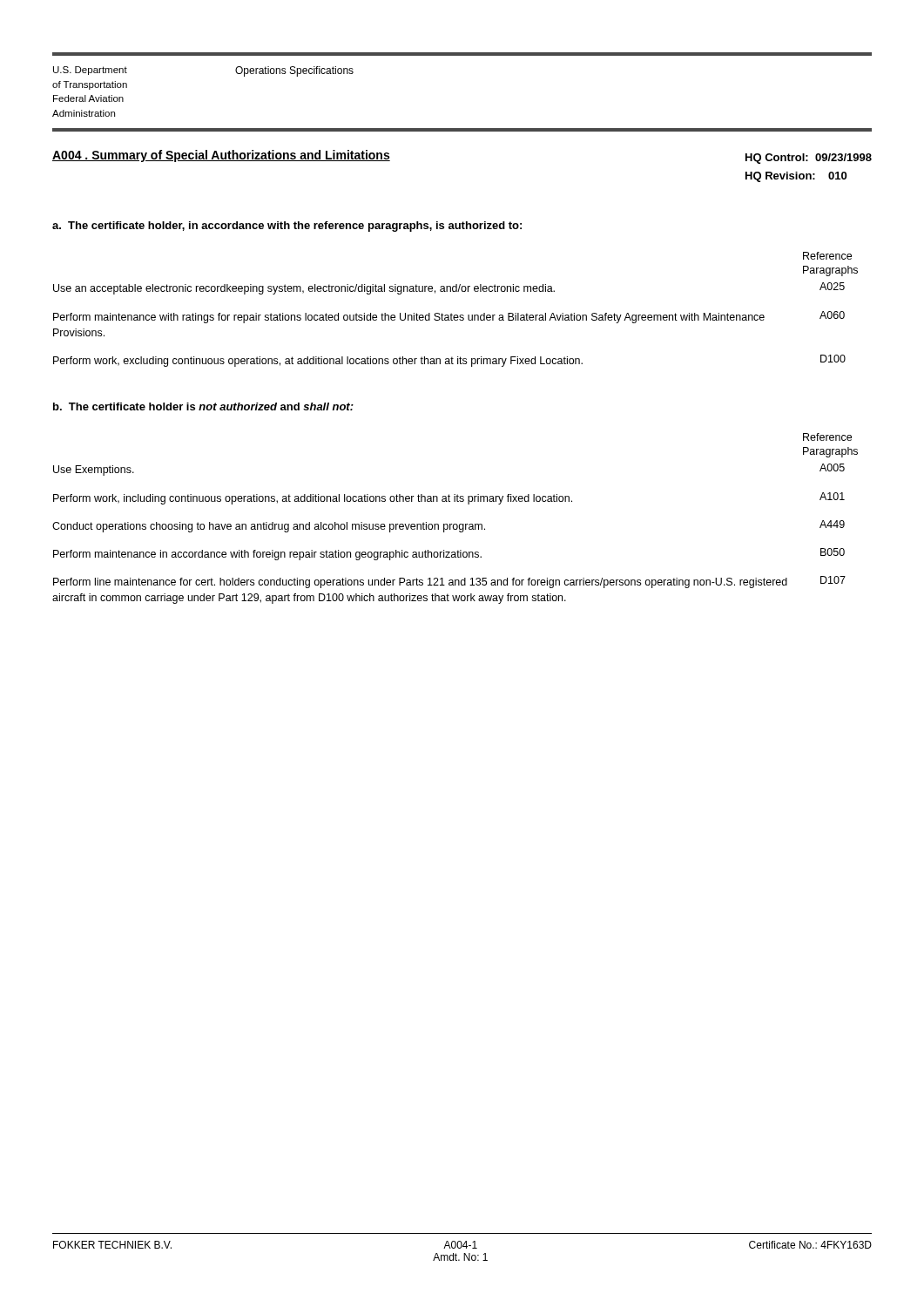Locate the list item containing "Perform line maintenance for cert. holders conducting"
Viewport: 924px width, 1307px height.
462,590
